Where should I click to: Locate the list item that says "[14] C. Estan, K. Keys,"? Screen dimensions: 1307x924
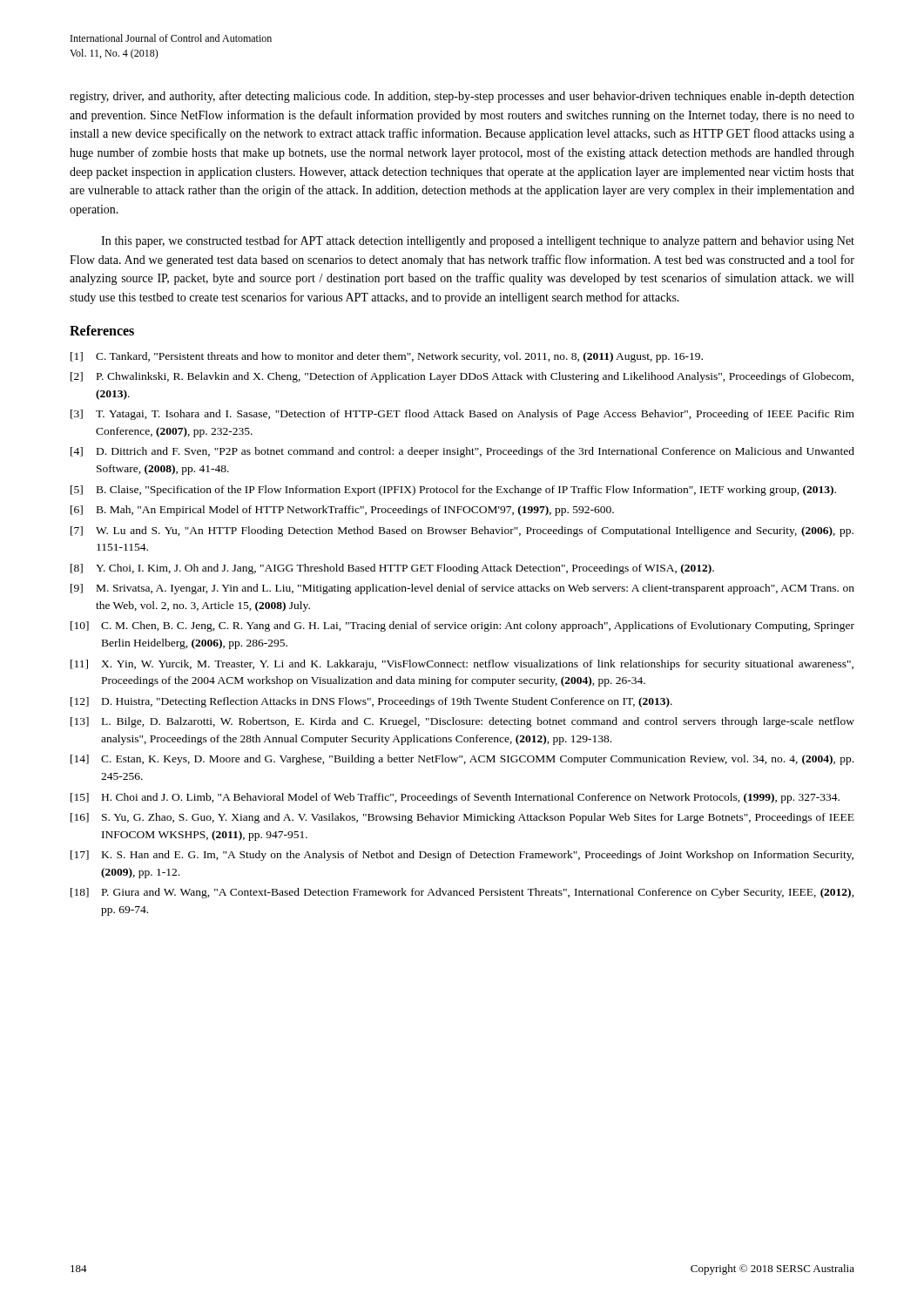click(462, 768)
